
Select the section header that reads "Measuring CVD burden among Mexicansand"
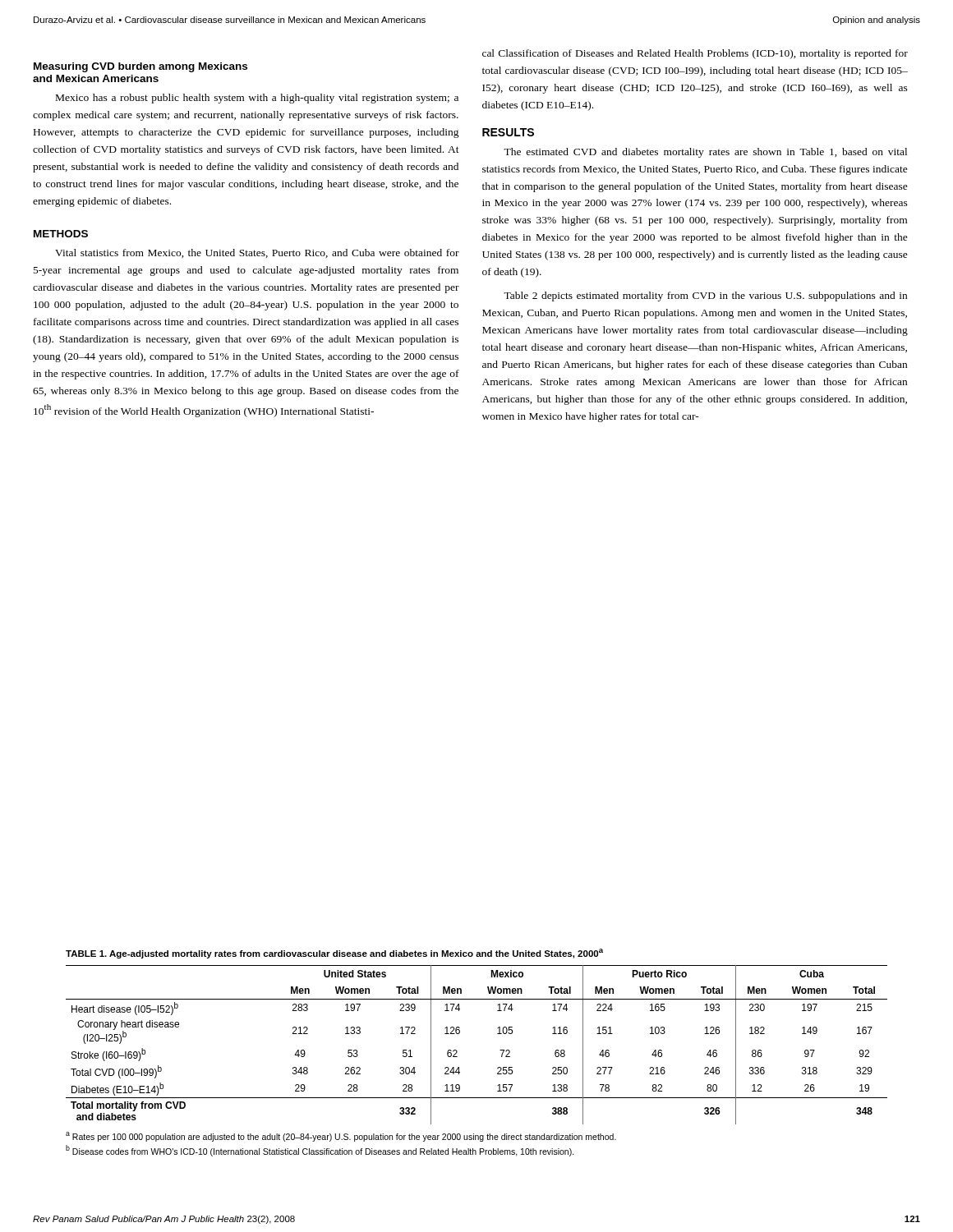(140, 72)
